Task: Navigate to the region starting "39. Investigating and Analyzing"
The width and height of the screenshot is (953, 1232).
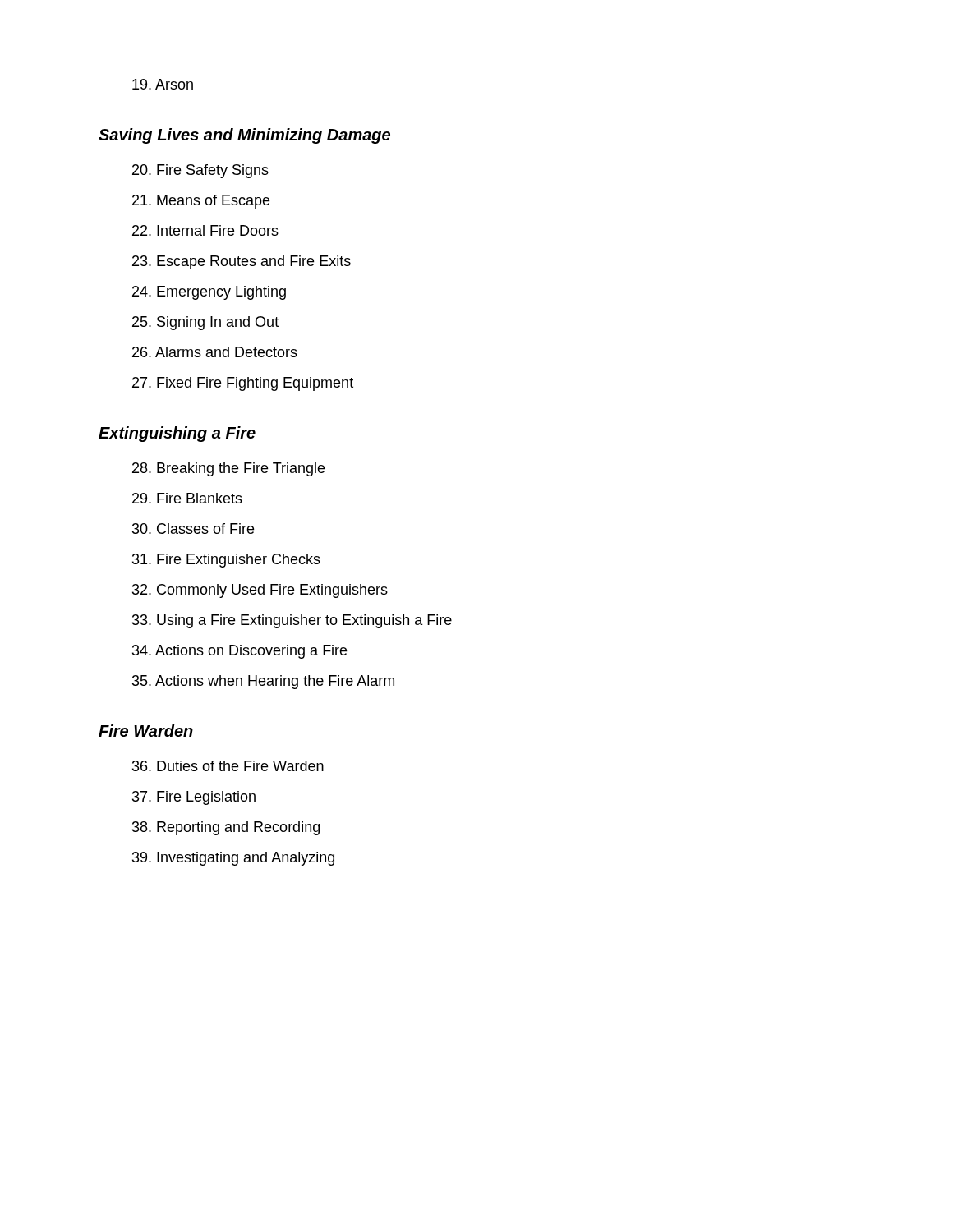Action: 233,857
